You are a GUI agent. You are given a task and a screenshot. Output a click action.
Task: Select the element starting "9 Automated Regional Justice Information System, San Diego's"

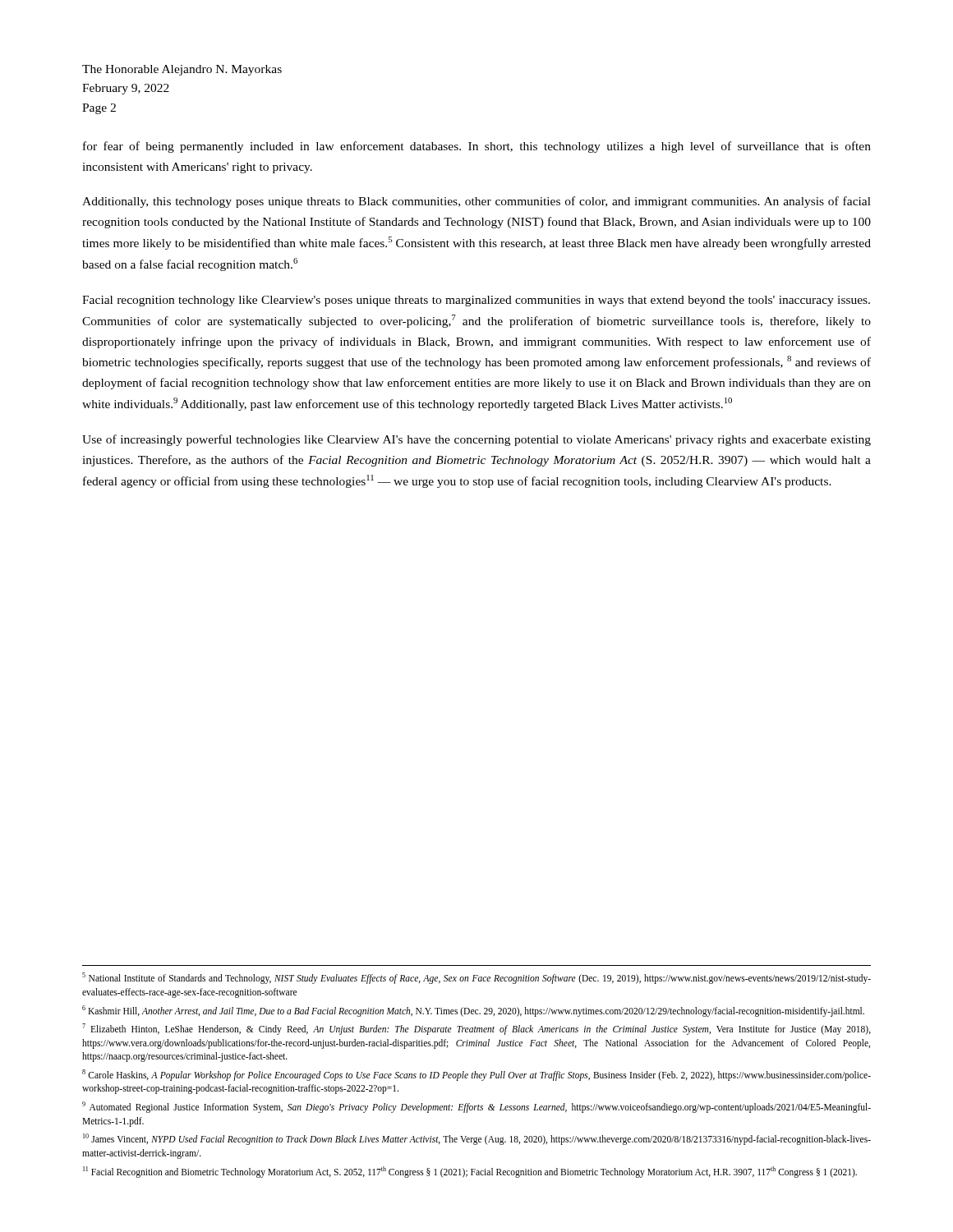pyautogui.click(x=476, y=1113)
